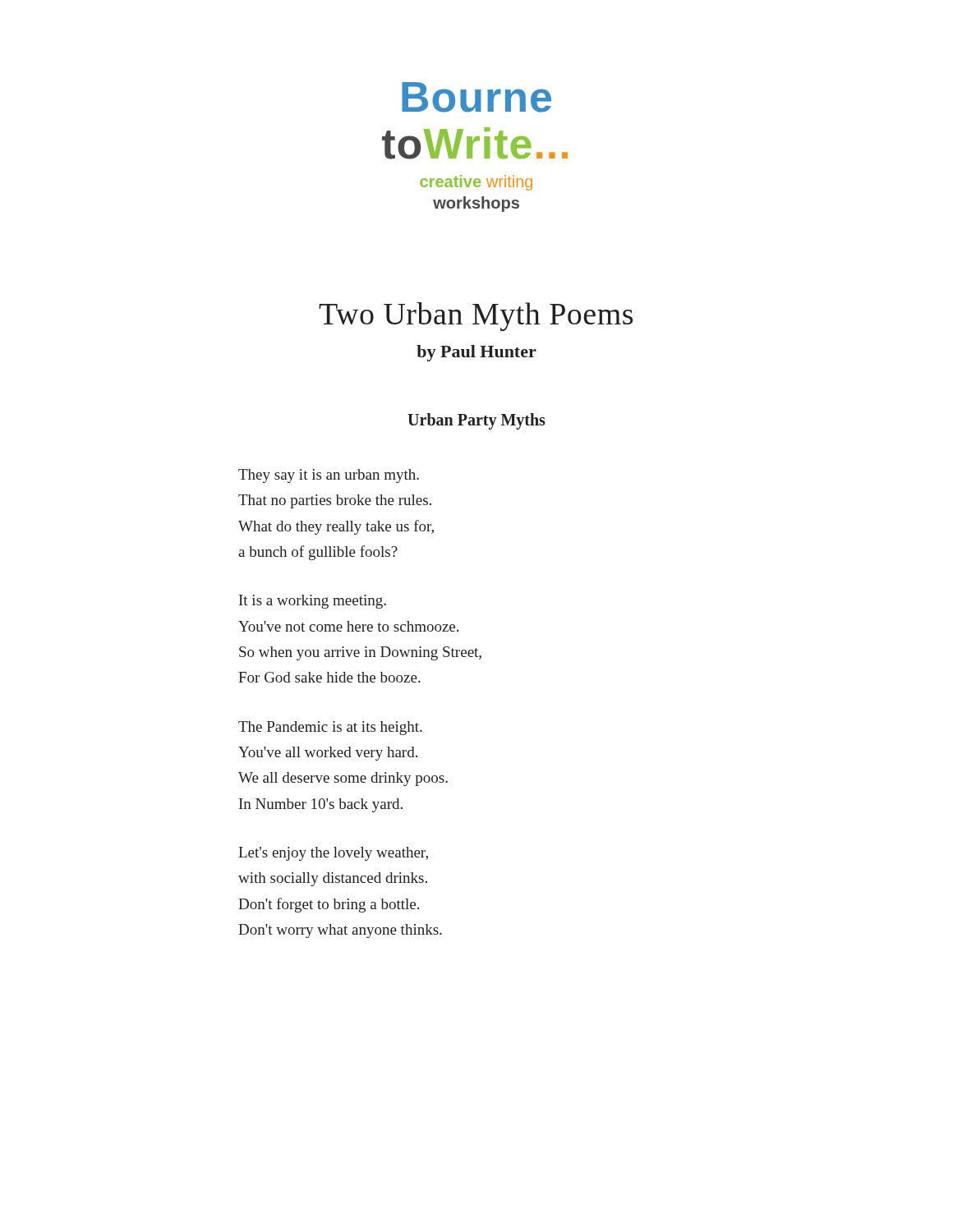Screen dimensions: 1232x953
Task: Select the title
Action: click(x=476, y=314)
